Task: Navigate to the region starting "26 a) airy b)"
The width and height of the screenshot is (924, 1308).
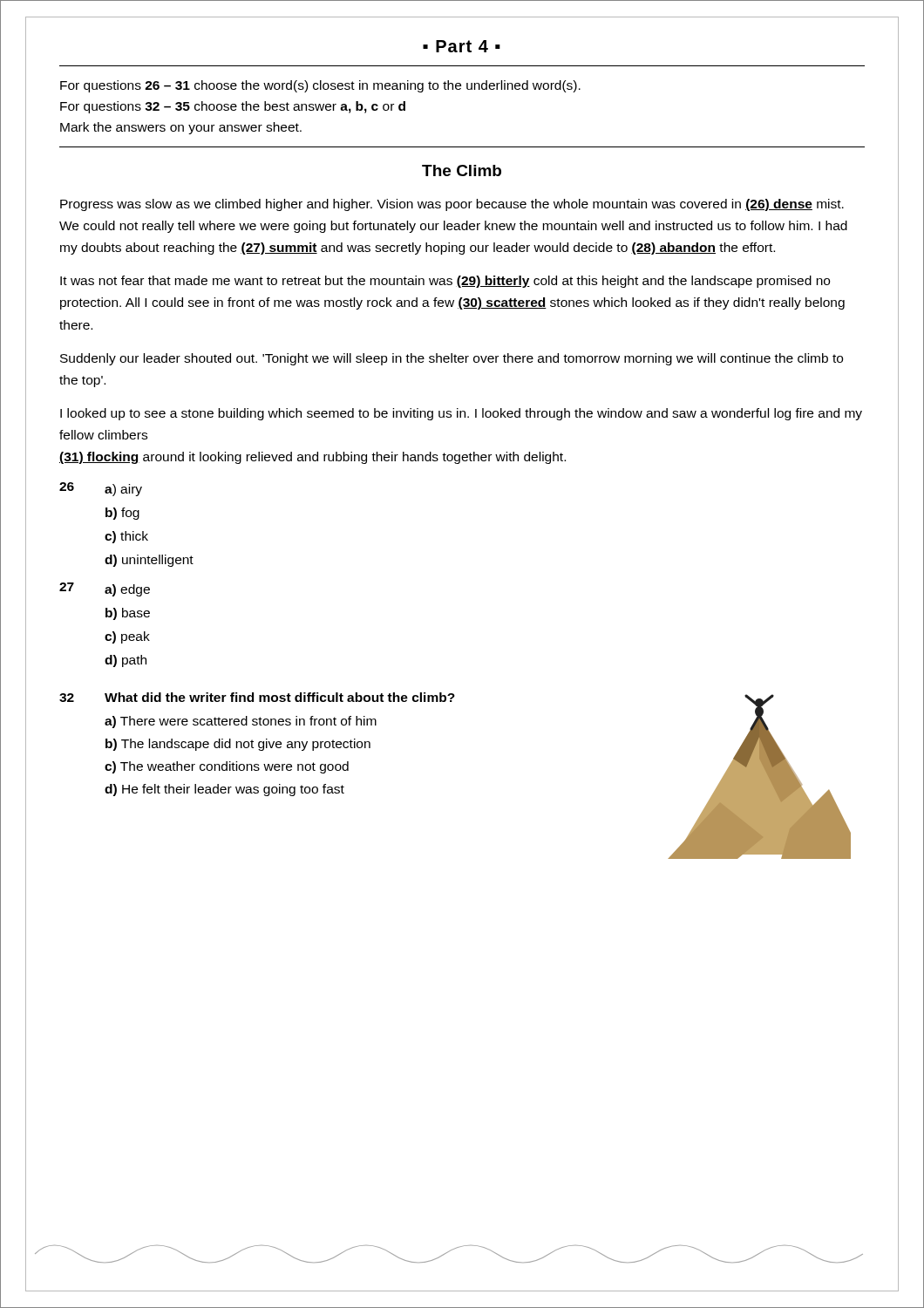Action: pos(126,525)
